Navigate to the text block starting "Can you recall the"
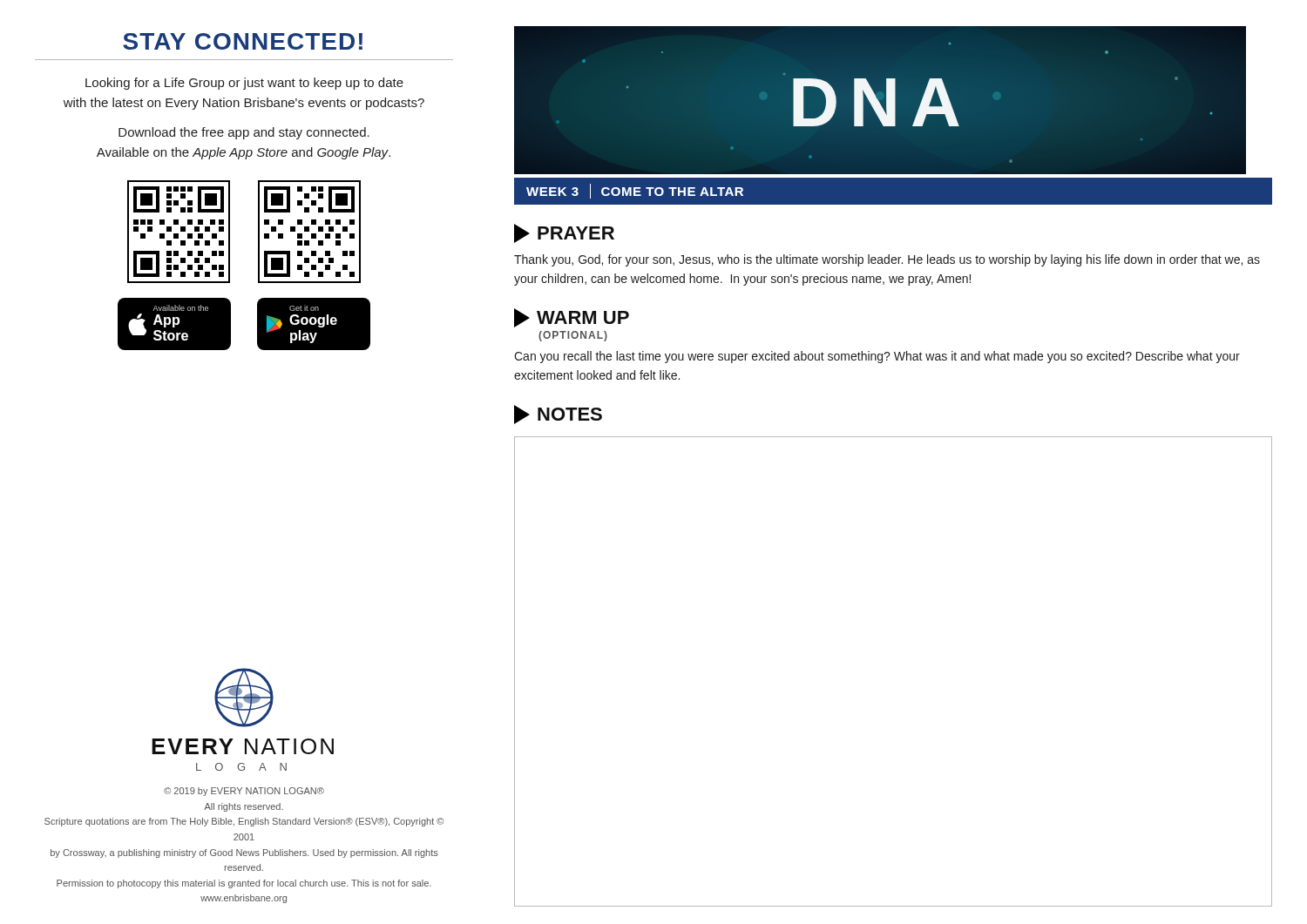This screenshot has width=1307, height=924. tap(877, 366)
